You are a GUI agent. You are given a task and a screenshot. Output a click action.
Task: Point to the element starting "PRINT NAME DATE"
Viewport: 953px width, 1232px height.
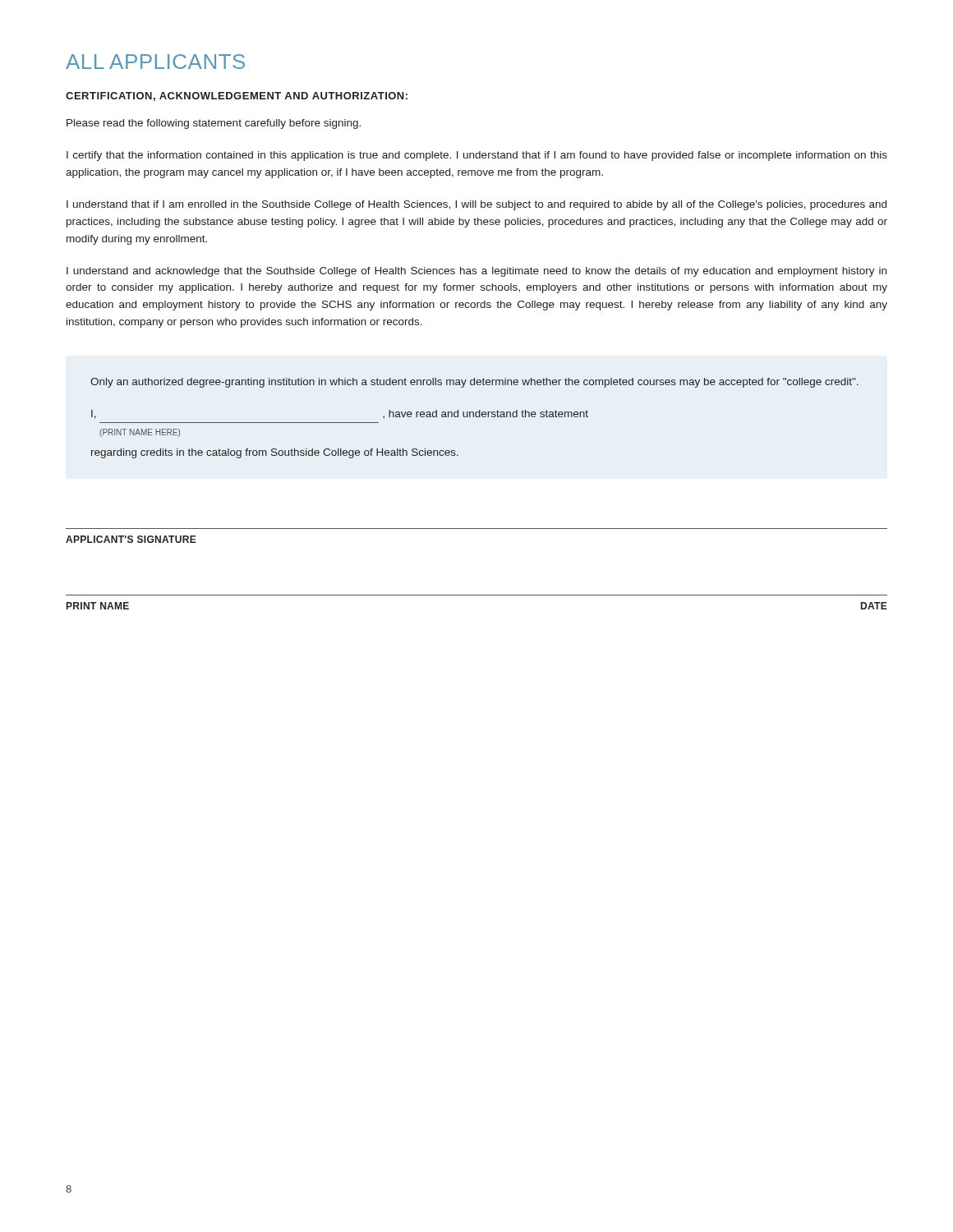point(476,604)
